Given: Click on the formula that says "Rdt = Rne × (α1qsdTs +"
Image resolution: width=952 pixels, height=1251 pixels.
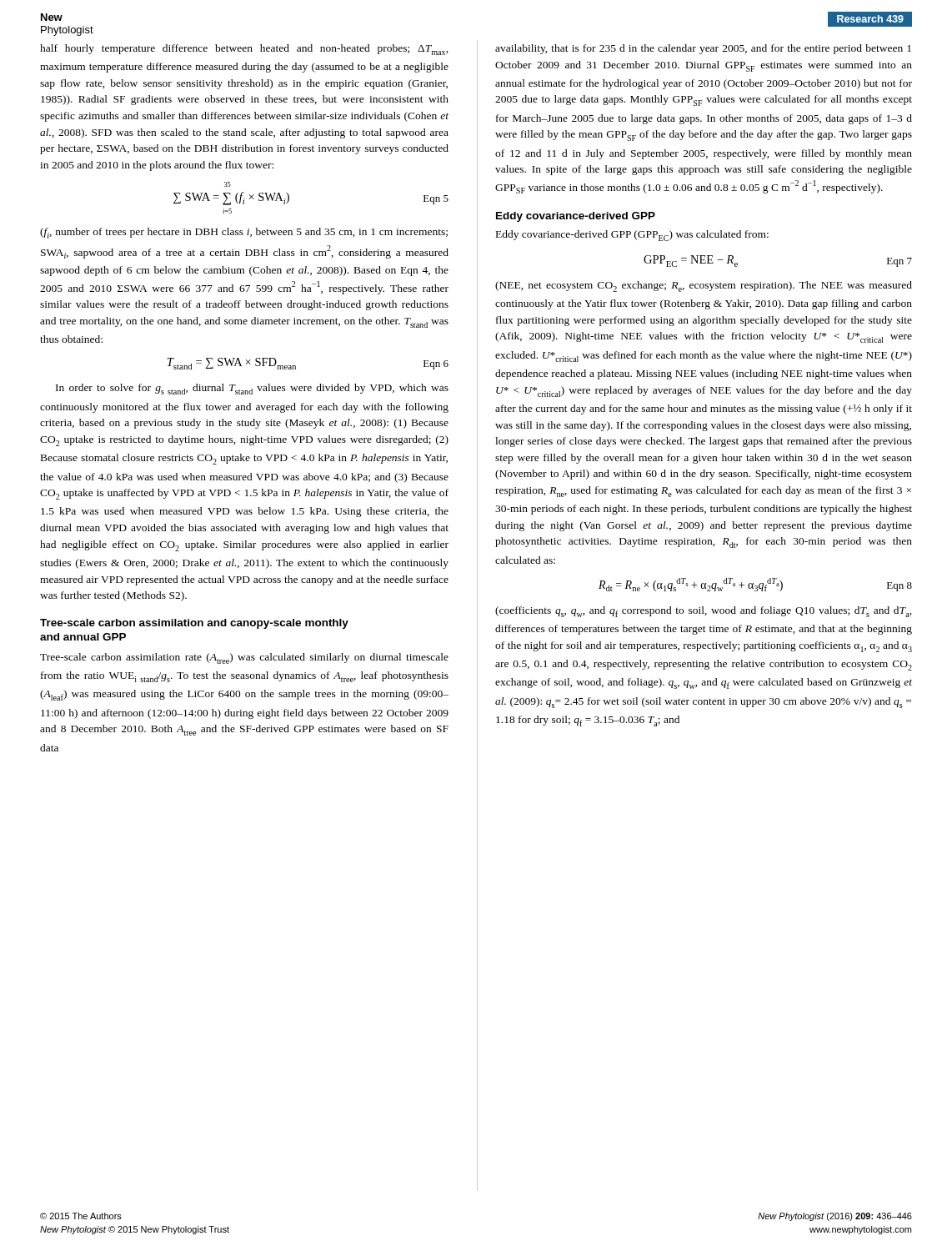Looking at the screenshot, I should point(704,585).
